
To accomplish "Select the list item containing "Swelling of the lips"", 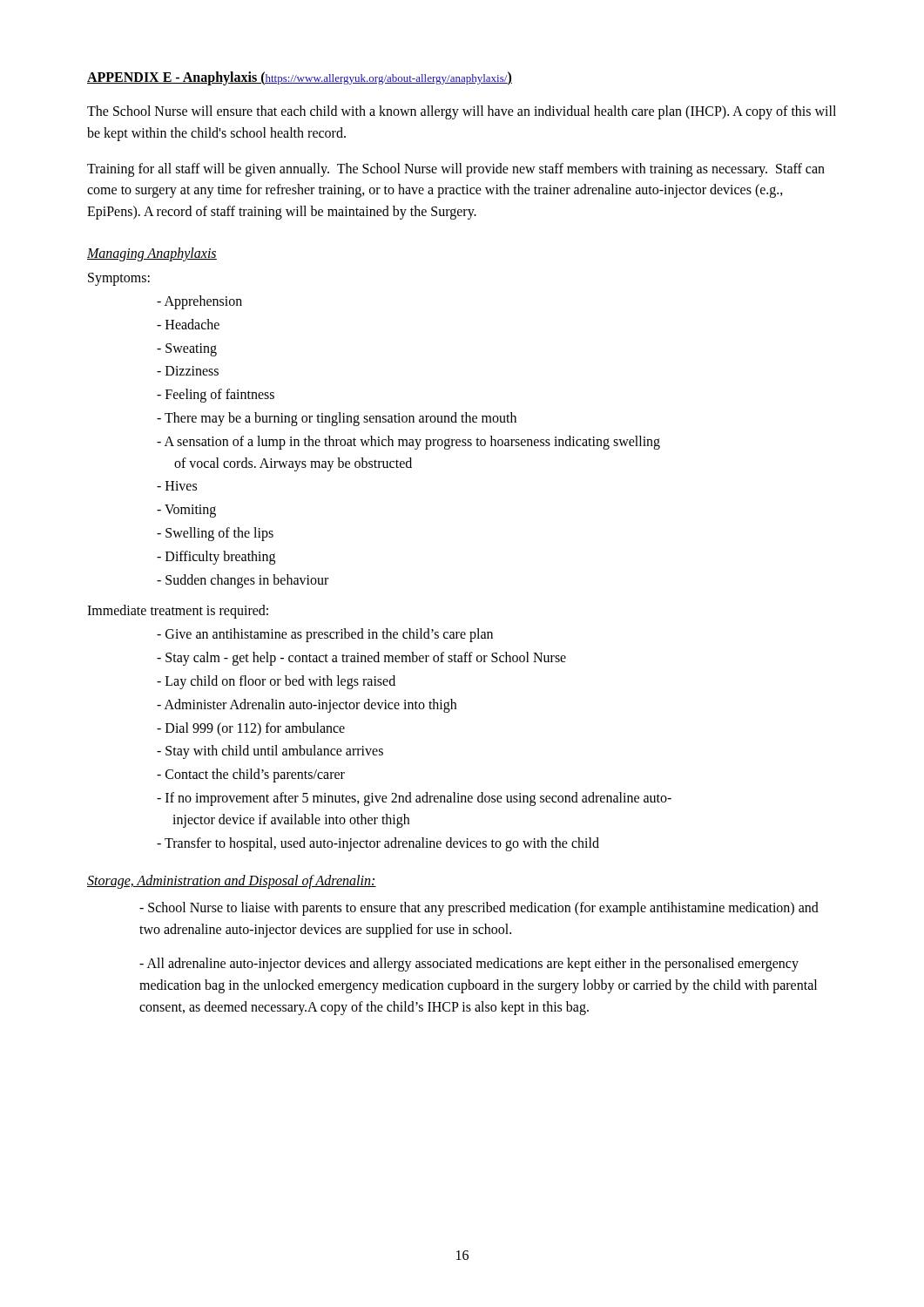I will click(x=215, y=533).
